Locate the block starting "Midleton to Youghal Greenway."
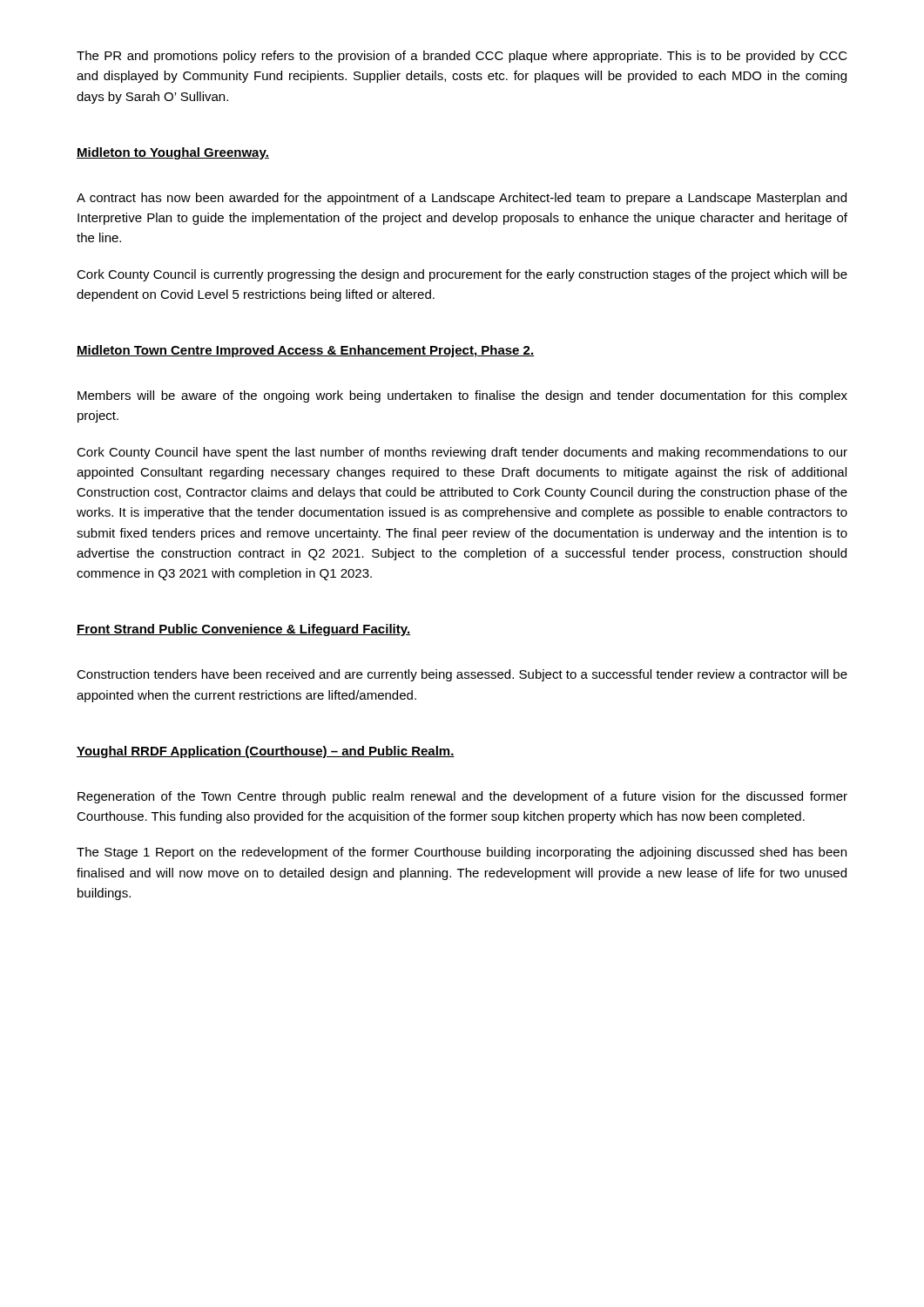Viewport: 924px width, 1307px height. click(x=173, y=152)
